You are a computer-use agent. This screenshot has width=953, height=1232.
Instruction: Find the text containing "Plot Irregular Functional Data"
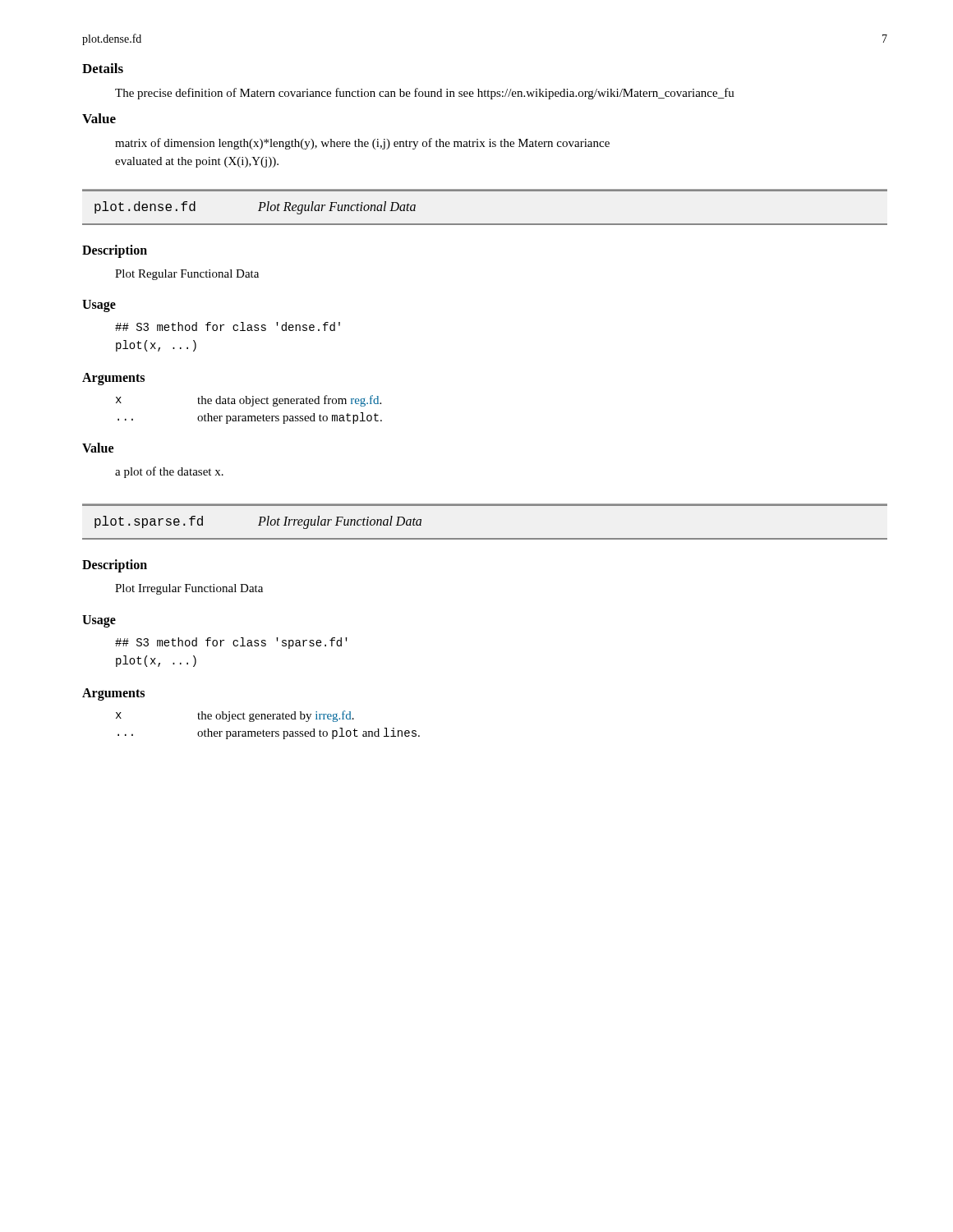tap(189, 588)
